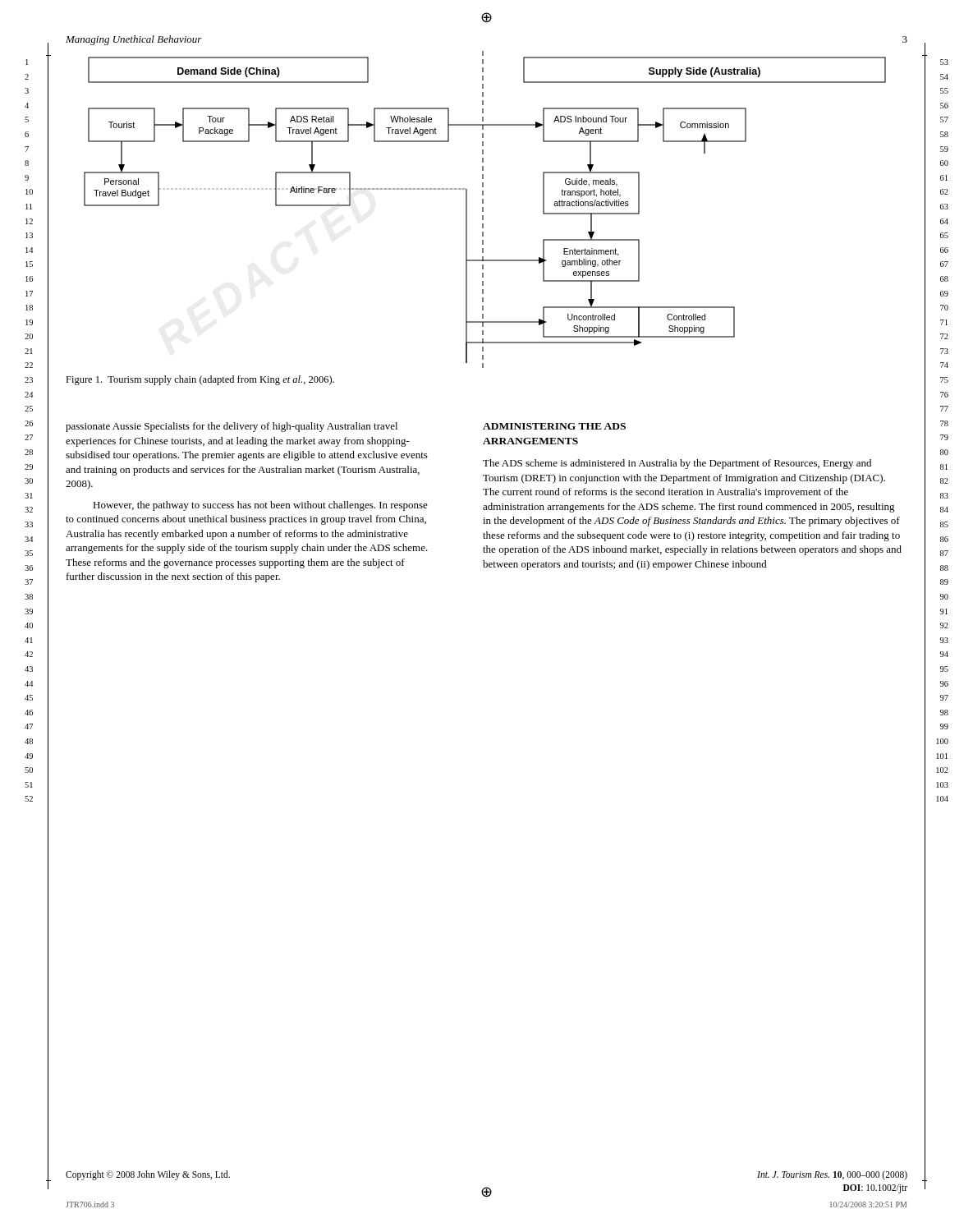Point to the block beginning "The ADS scheme"

point(693,513)
